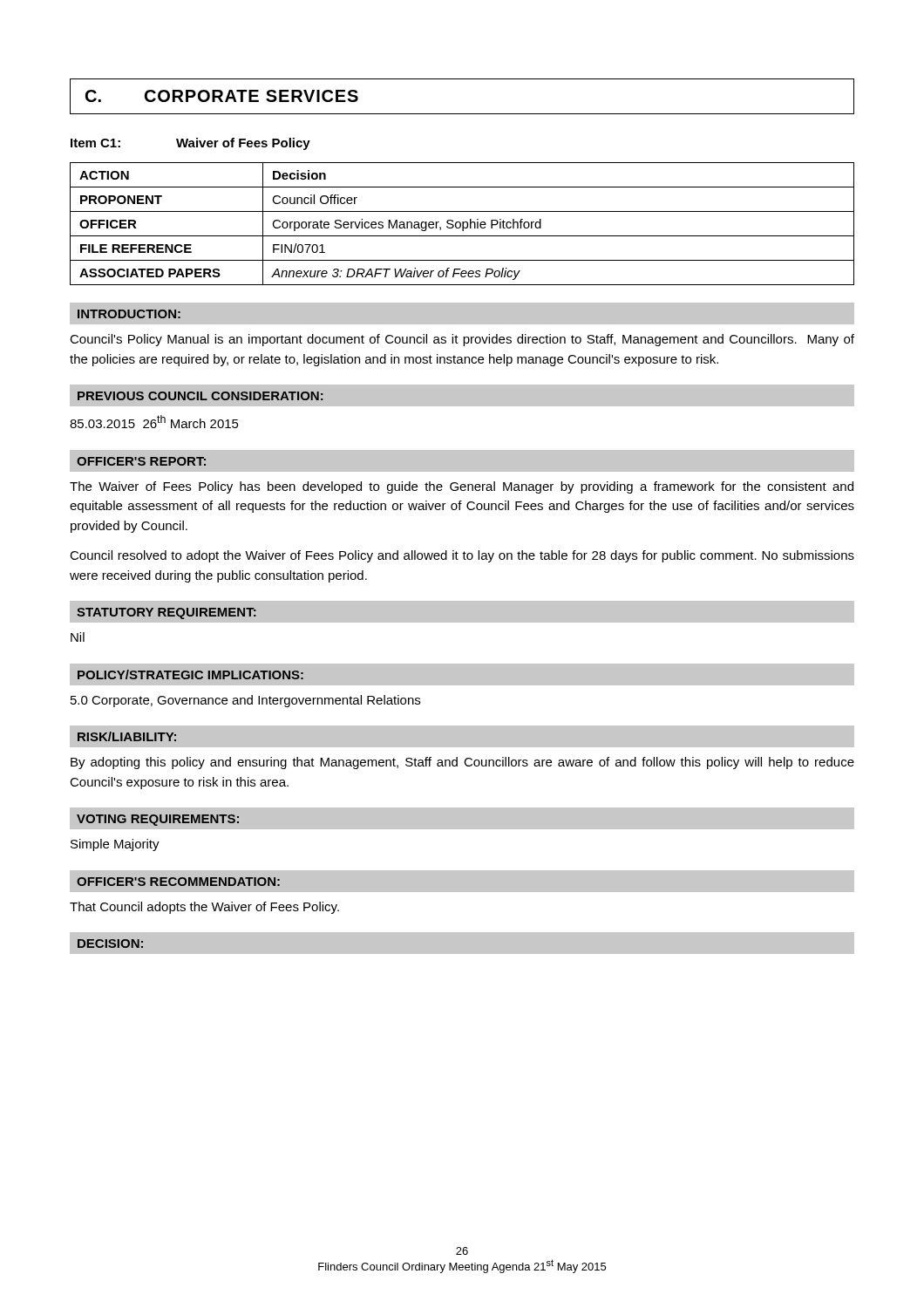The height and width of the screenshot is (1308, 924).
Task: Navigate to the region starting "0 Corporate, Governance and Intergovernmental"
Action: [245, 699]
